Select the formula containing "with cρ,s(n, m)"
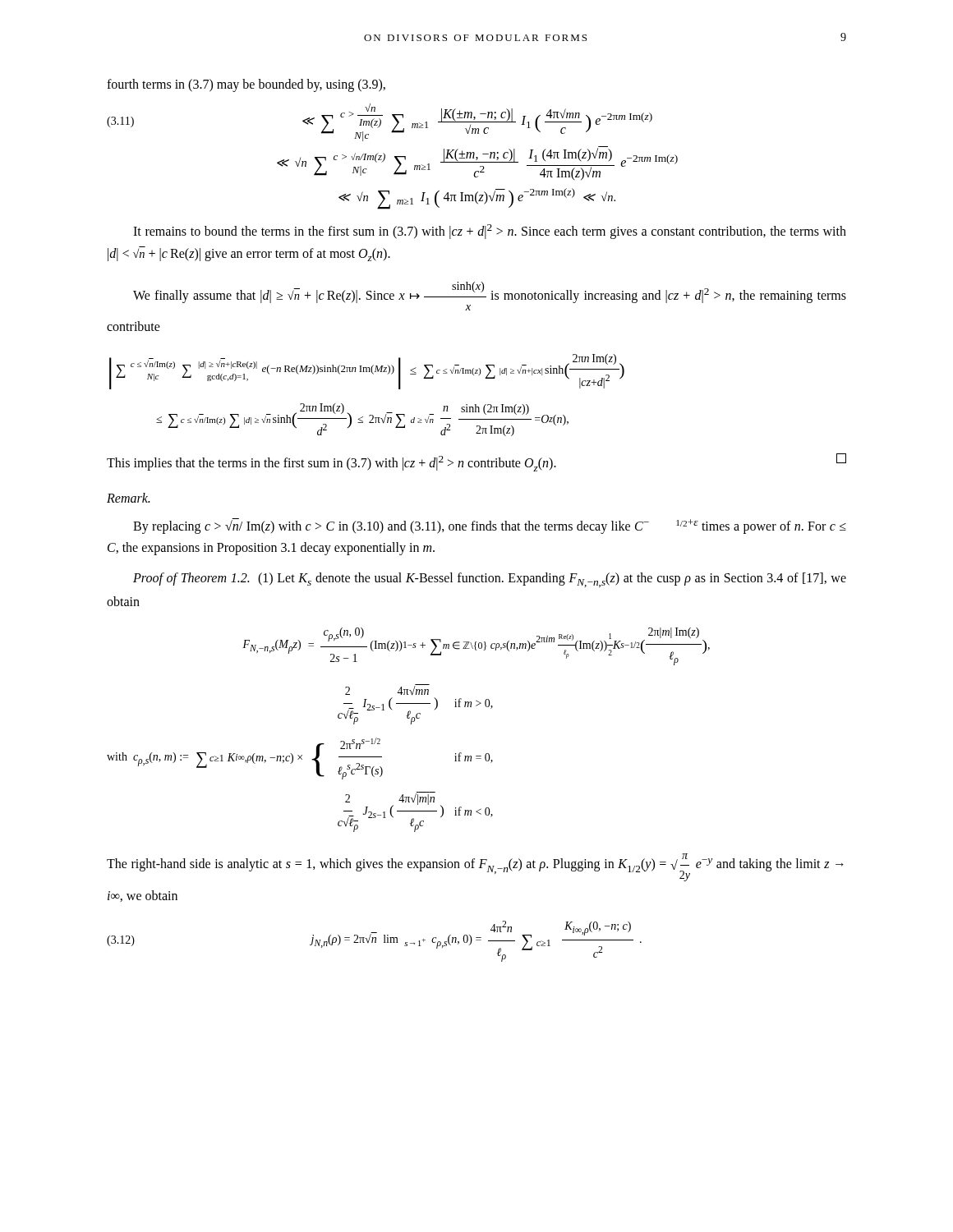The image size is (953, 1232). coord(476,758)
